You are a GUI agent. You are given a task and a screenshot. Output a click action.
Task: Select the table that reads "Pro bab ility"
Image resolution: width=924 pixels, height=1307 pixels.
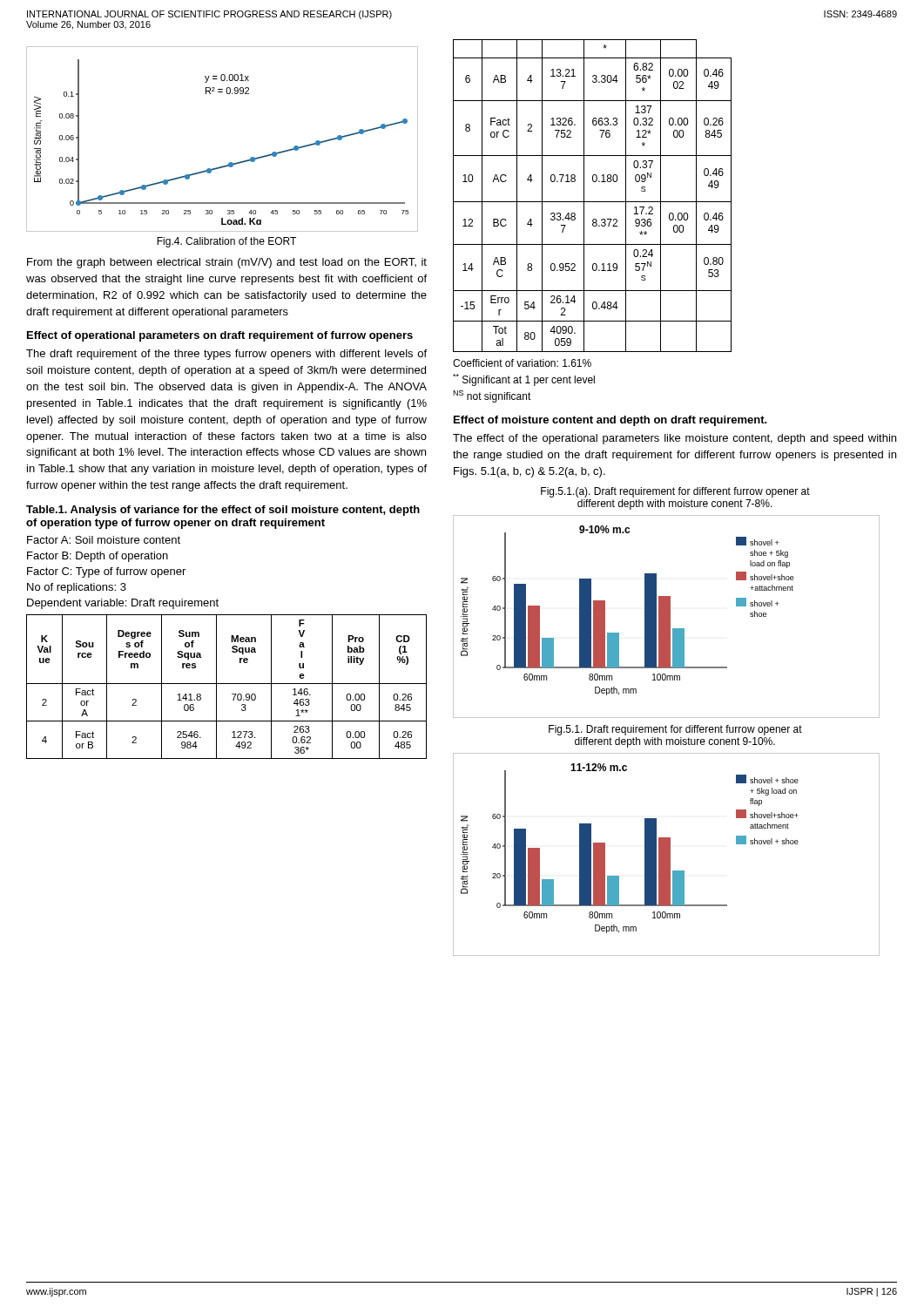click(x=226, y=687)
